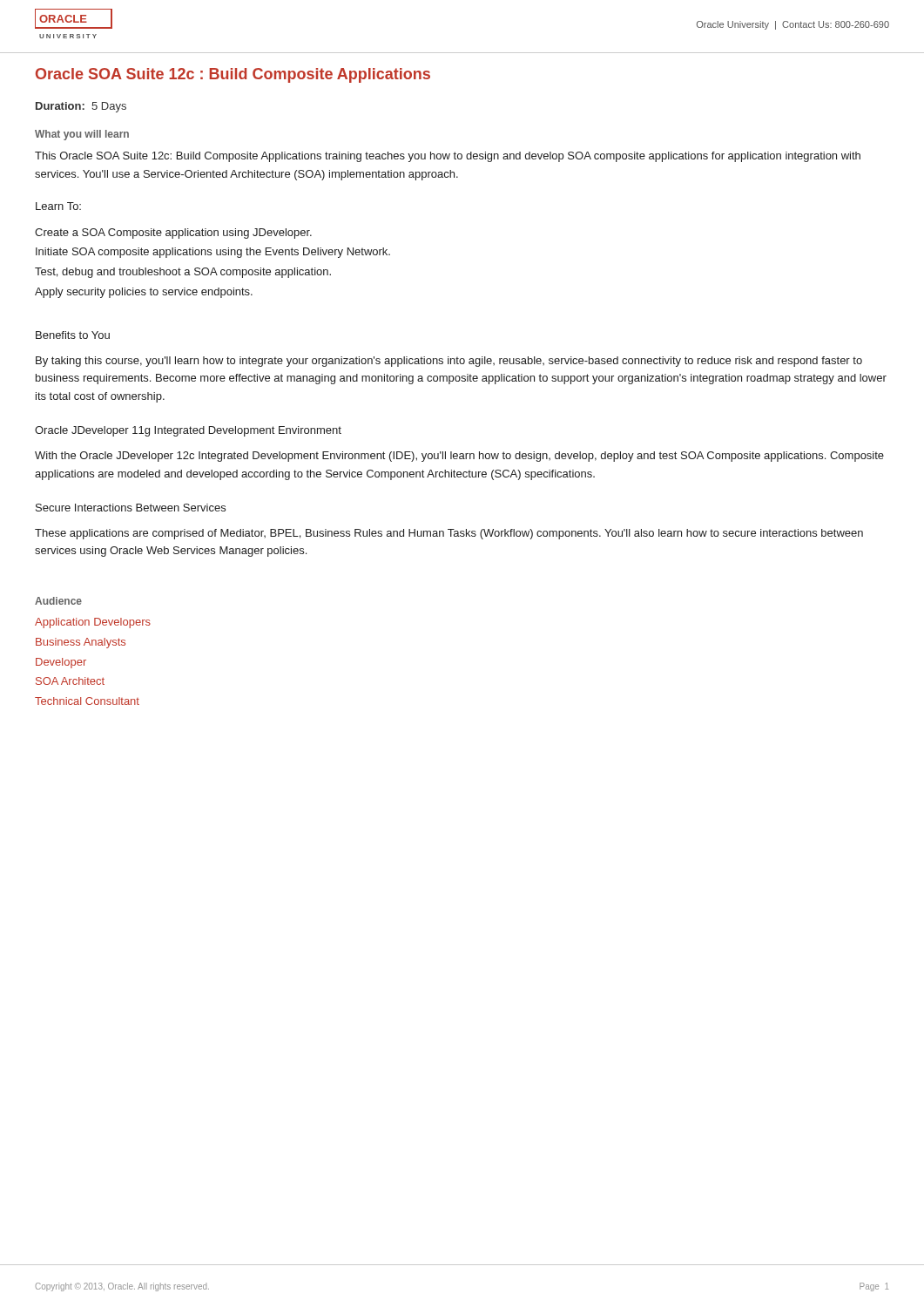Click on the region starting "These applications are comprised of Mediator, BPEL,"

449,541
